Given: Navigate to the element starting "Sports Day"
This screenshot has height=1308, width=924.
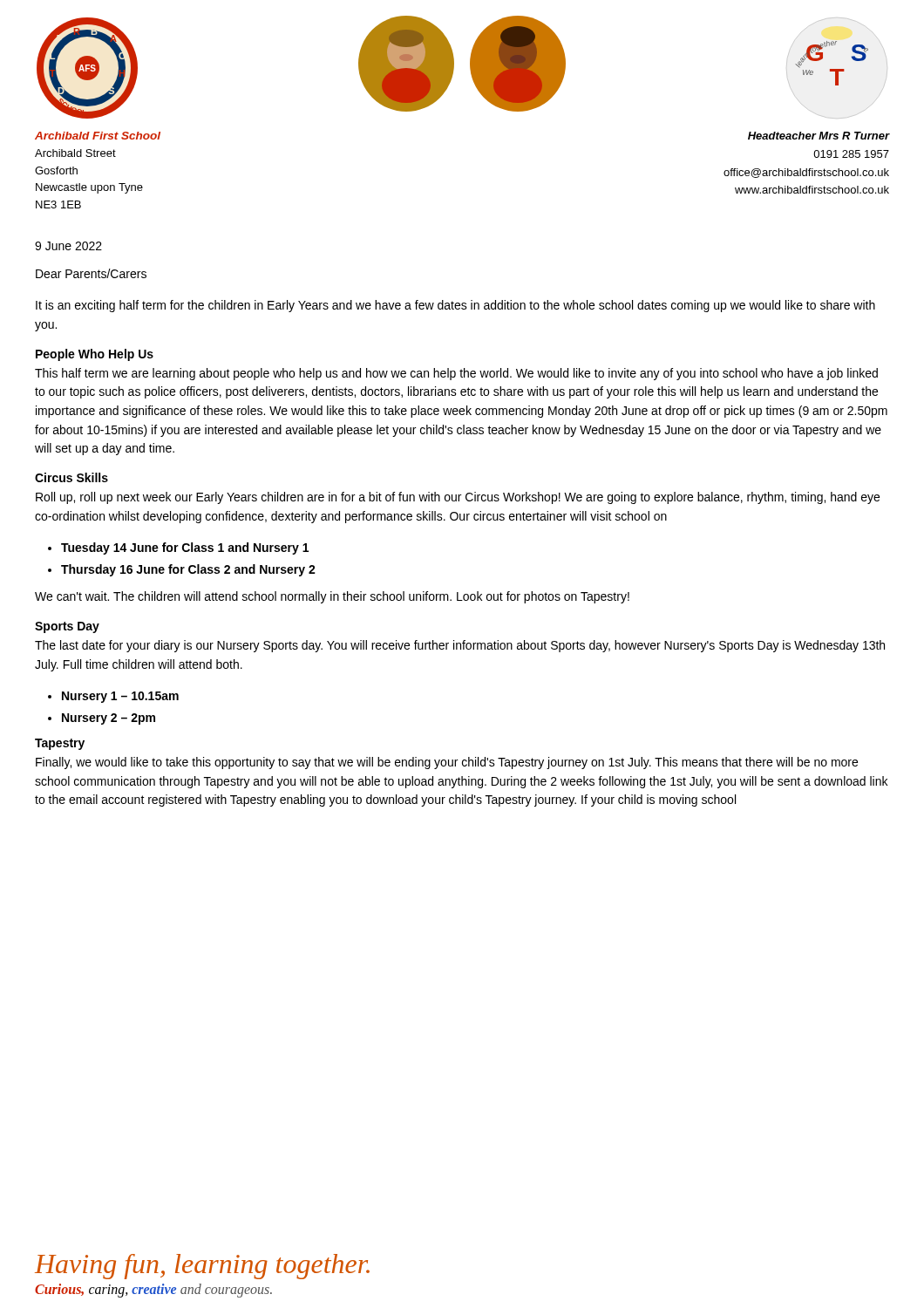Looking at the screenshot, I should coord(67,626).
